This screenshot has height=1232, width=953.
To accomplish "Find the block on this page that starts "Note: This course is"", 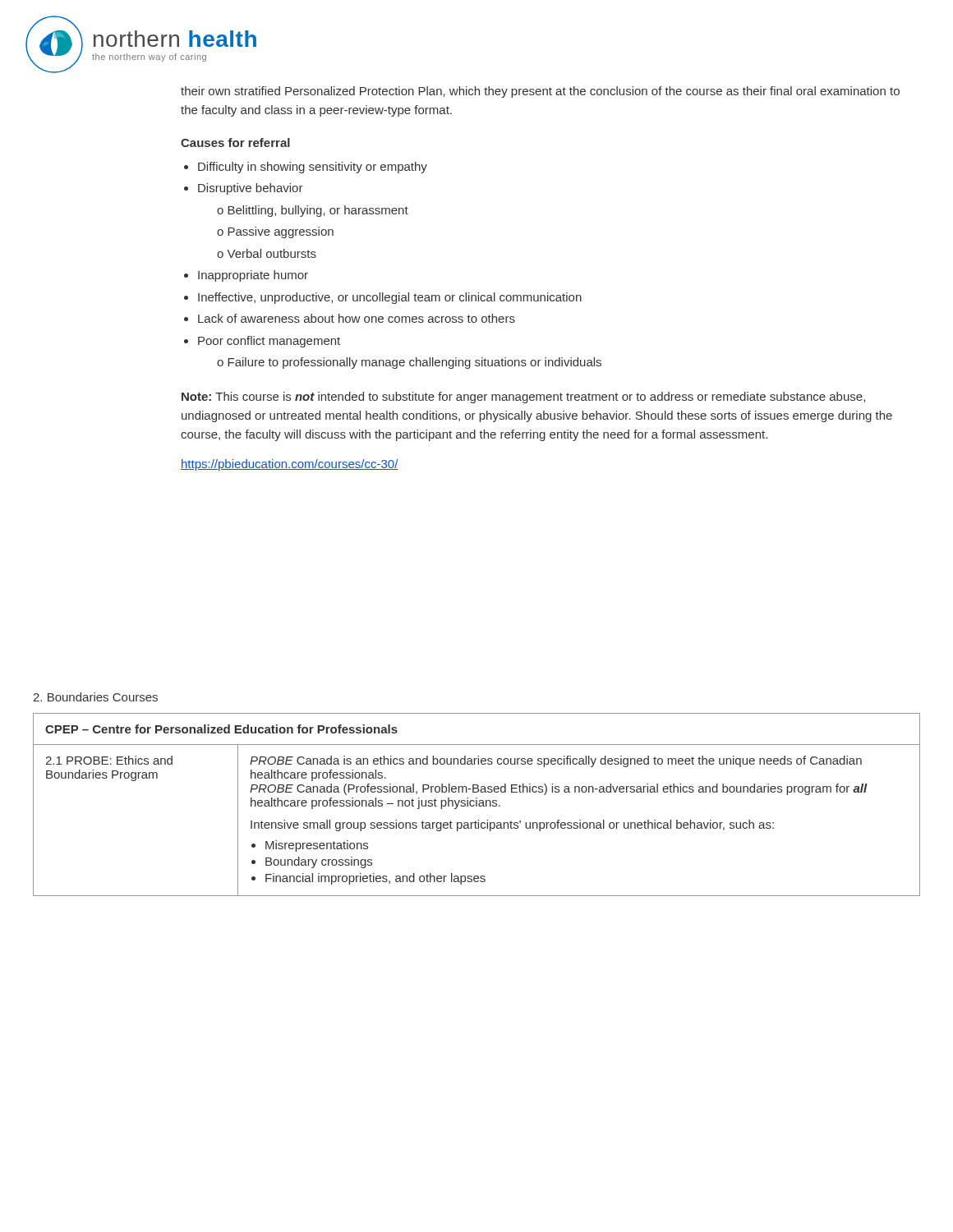I will [537, 415].
